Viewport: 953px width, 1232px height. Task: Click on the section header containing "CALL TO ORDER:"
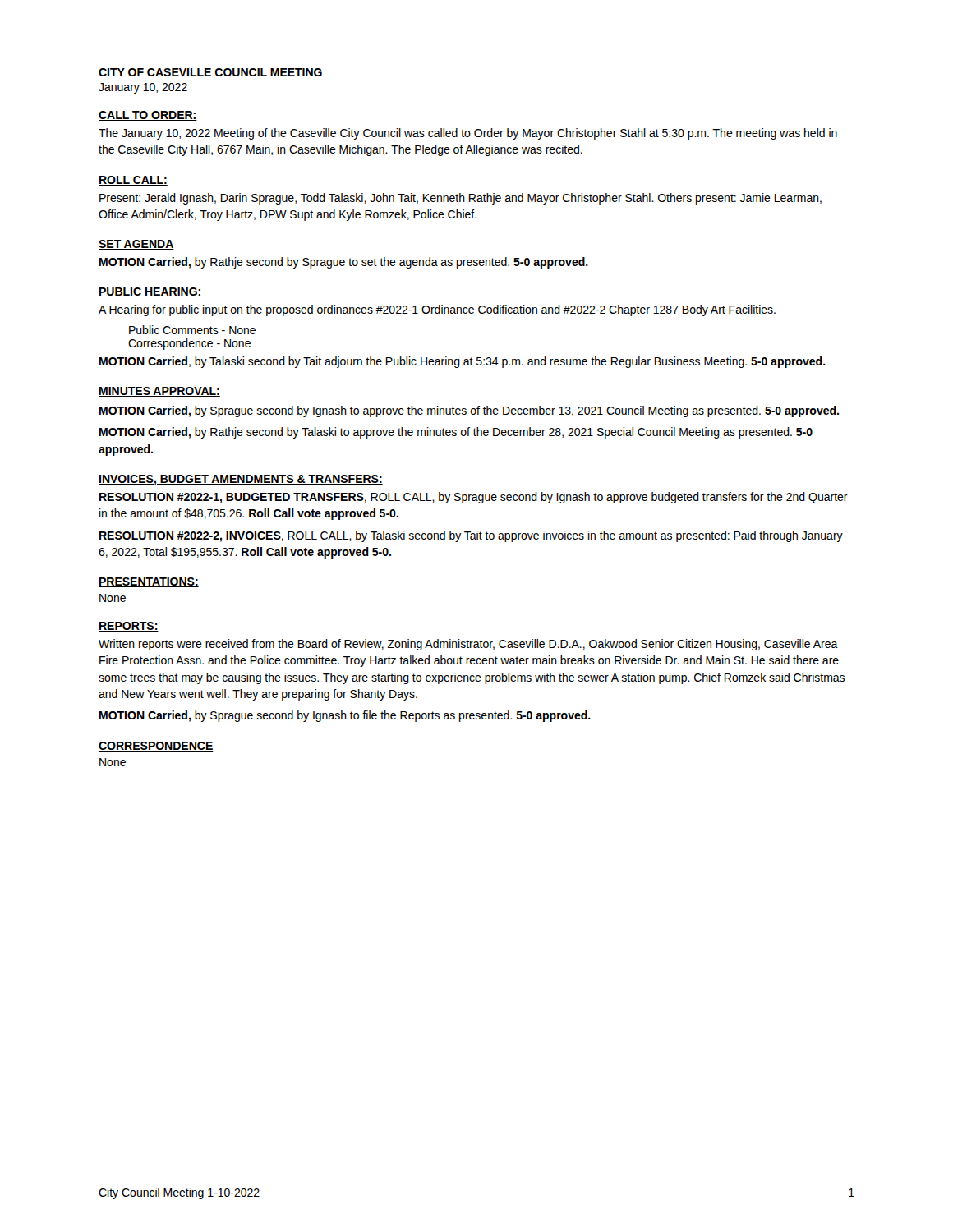[x=148, y=115]
